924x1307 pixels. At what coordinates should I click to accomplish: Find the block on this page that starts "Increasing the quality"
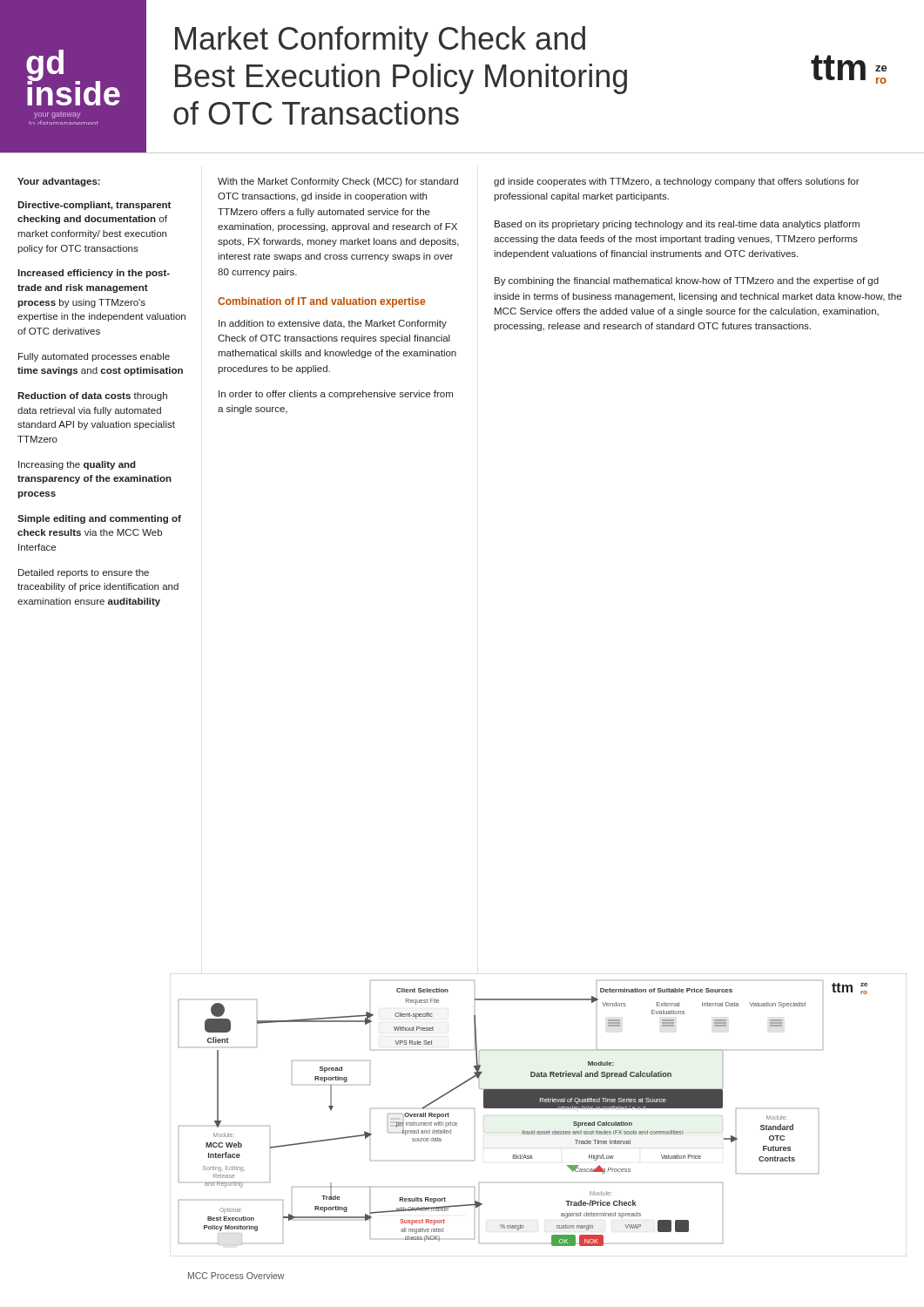[95, 479]
